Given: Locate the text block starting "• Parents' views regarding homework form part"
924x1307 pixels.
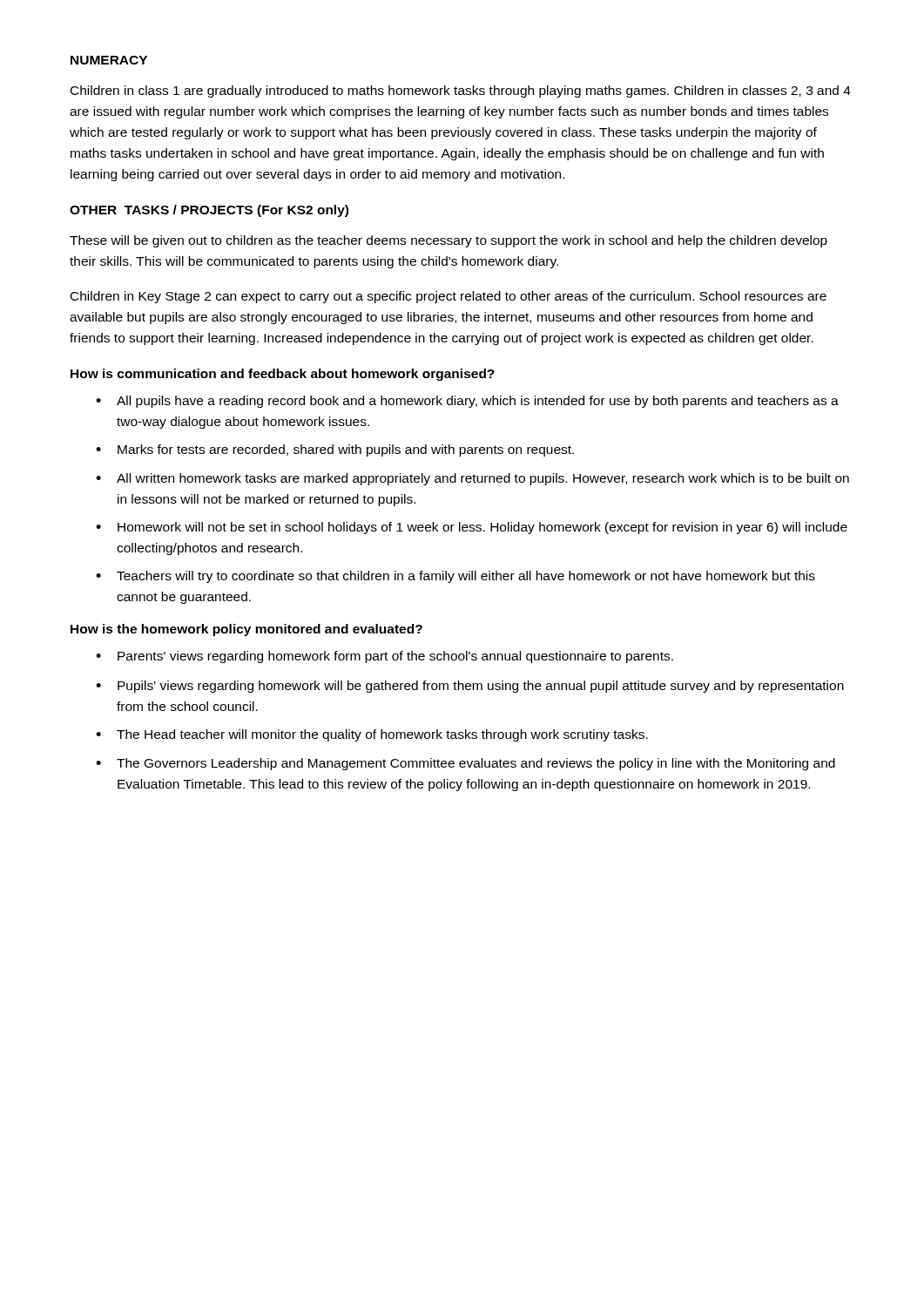Looking at the screenshot, I should click(x=385, y=657).
